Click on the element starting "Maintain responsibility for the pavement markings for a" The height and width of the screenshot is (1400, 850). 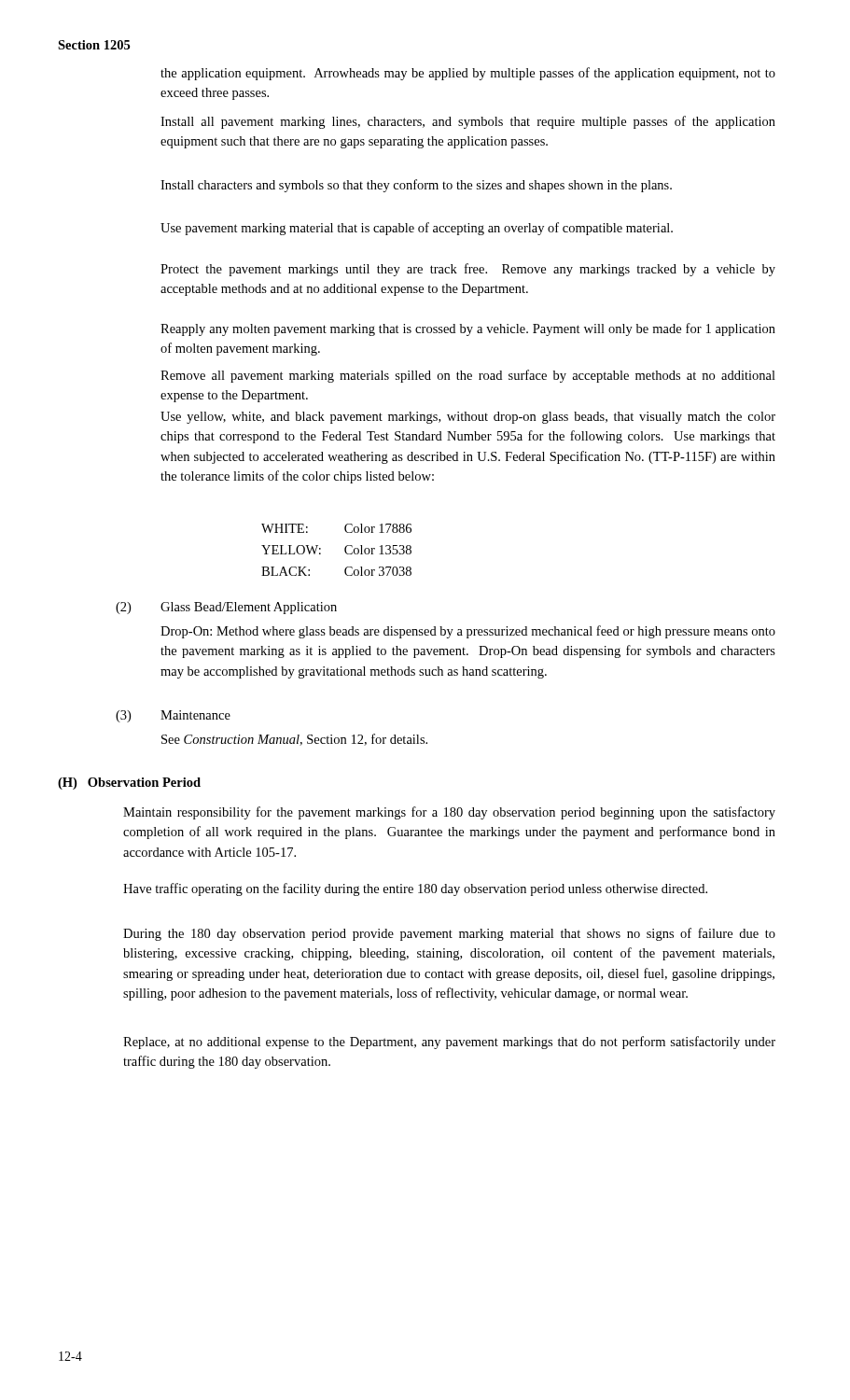pyautogui.click(x=449, y=832)
